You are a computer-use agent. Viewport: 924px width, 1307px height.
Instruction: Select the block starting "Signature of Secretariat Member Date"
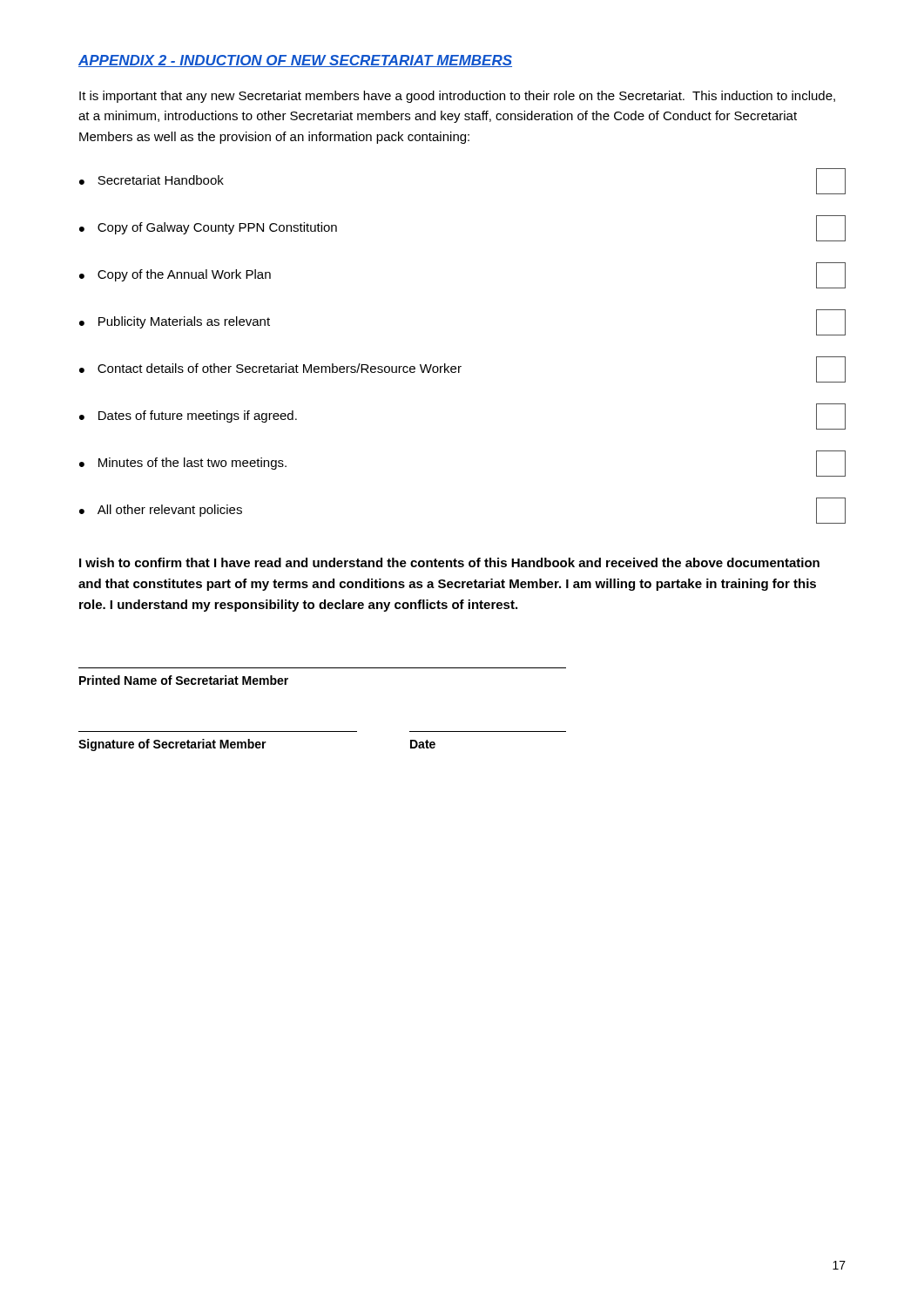(322, 741)
